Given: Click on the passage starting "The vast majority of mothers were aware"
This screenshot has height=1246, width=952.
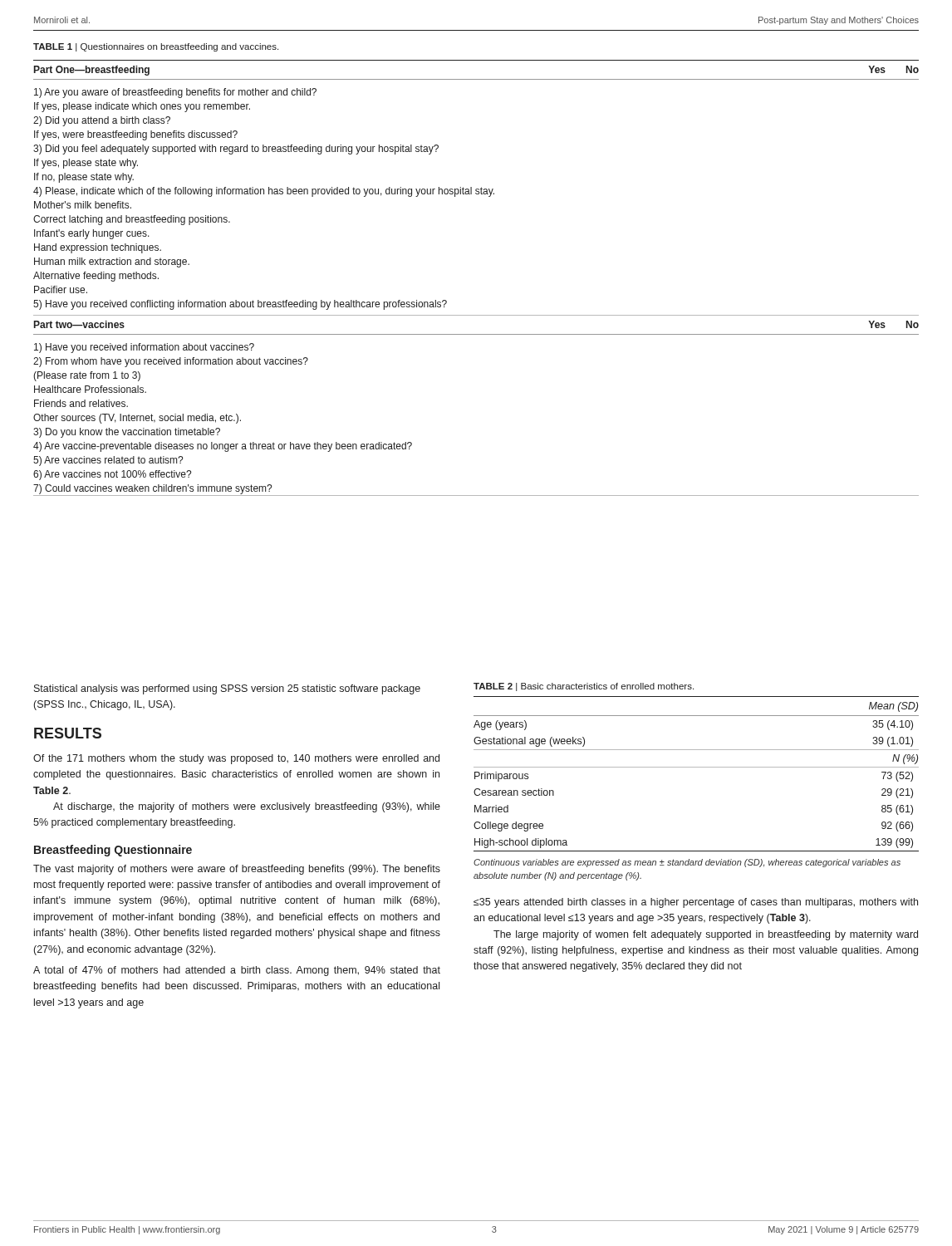Looking at the screenshot, I should click(237, 909).
